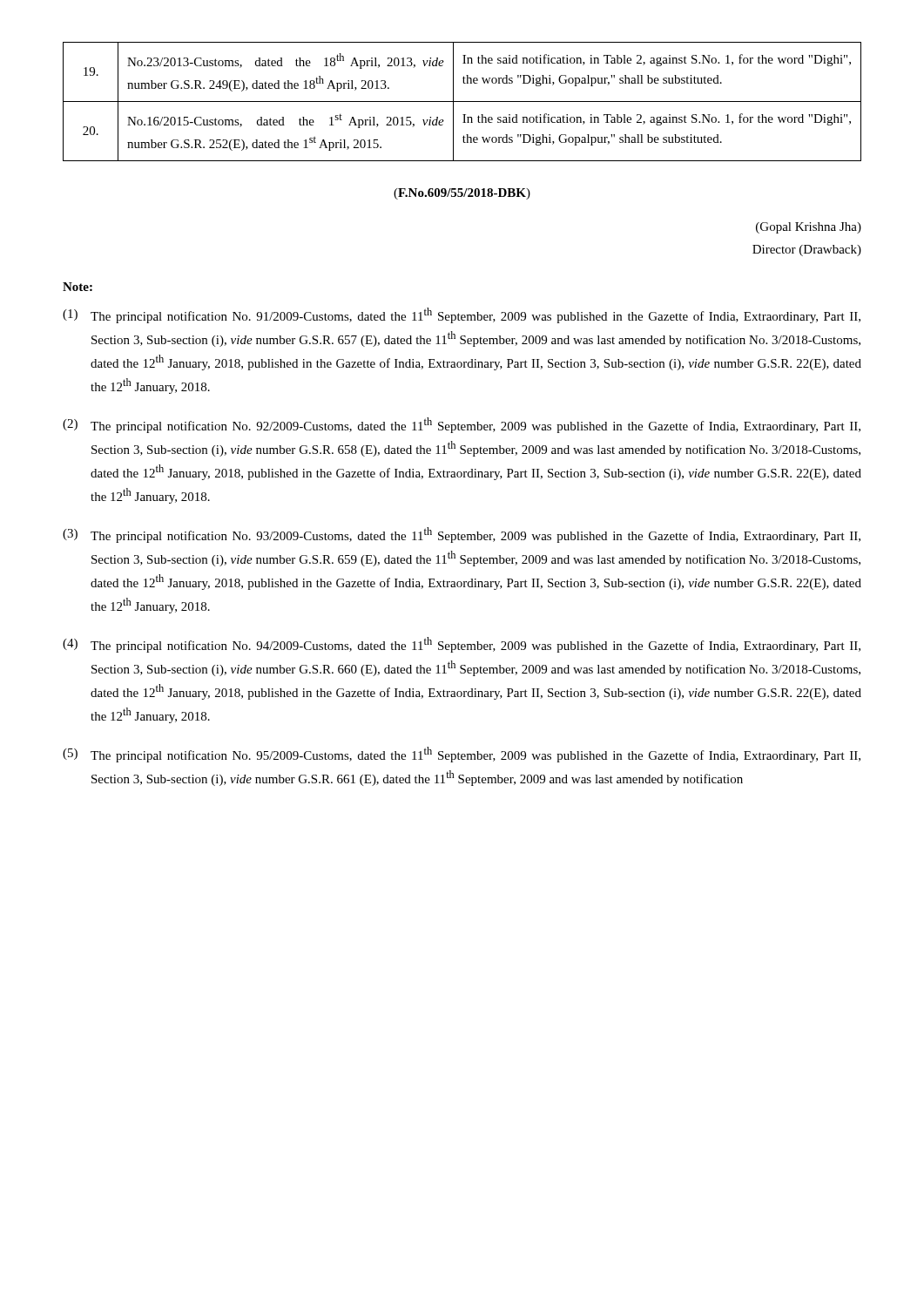Image resolution: width=924 pixels, height=1307 pixels.
Task: Point to the passage starting "(2) The principal notification No."
Action: (x=462, y=460)
